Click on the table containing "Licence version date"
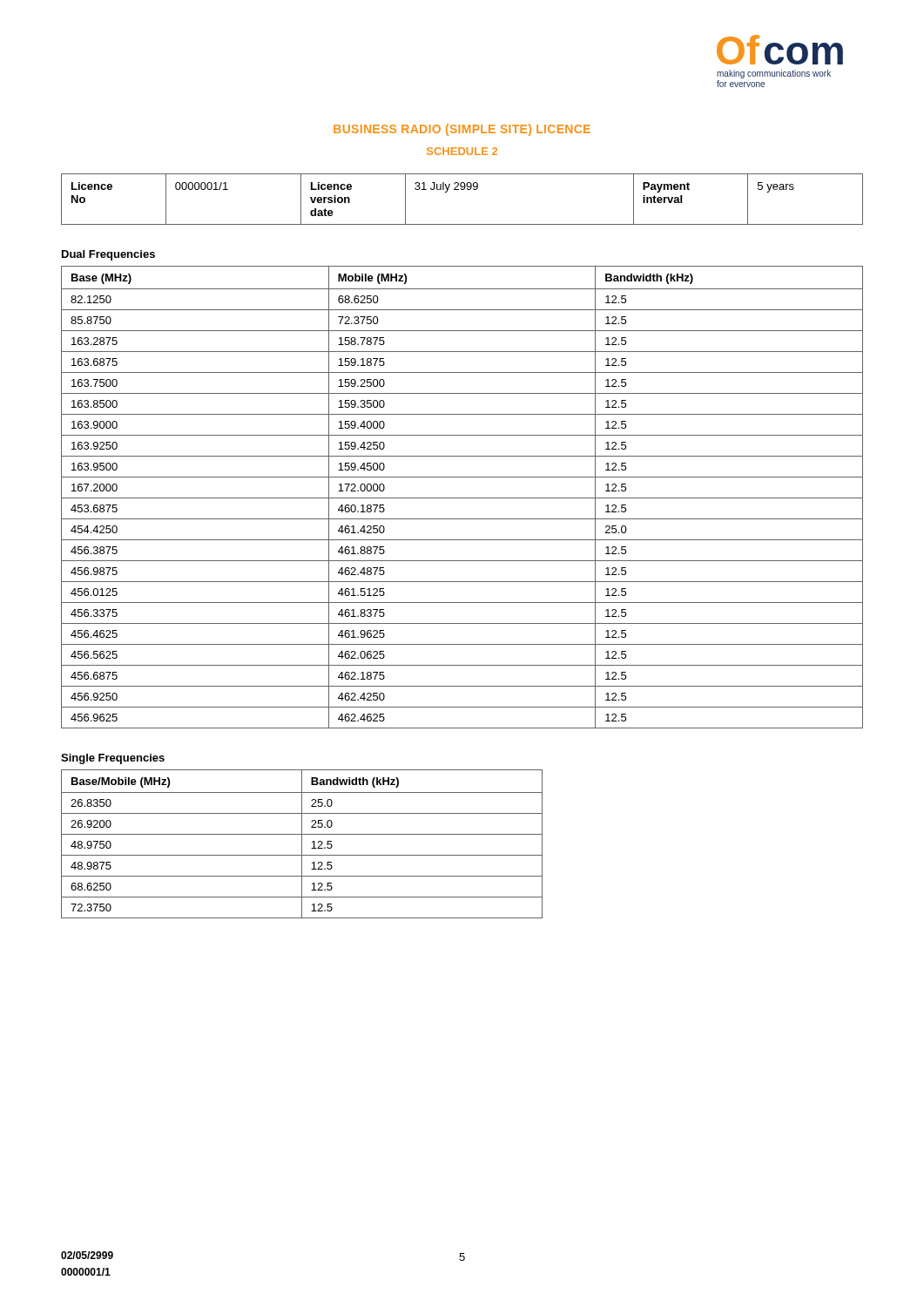The image size is (924, 1307). [x=462, y=199]
